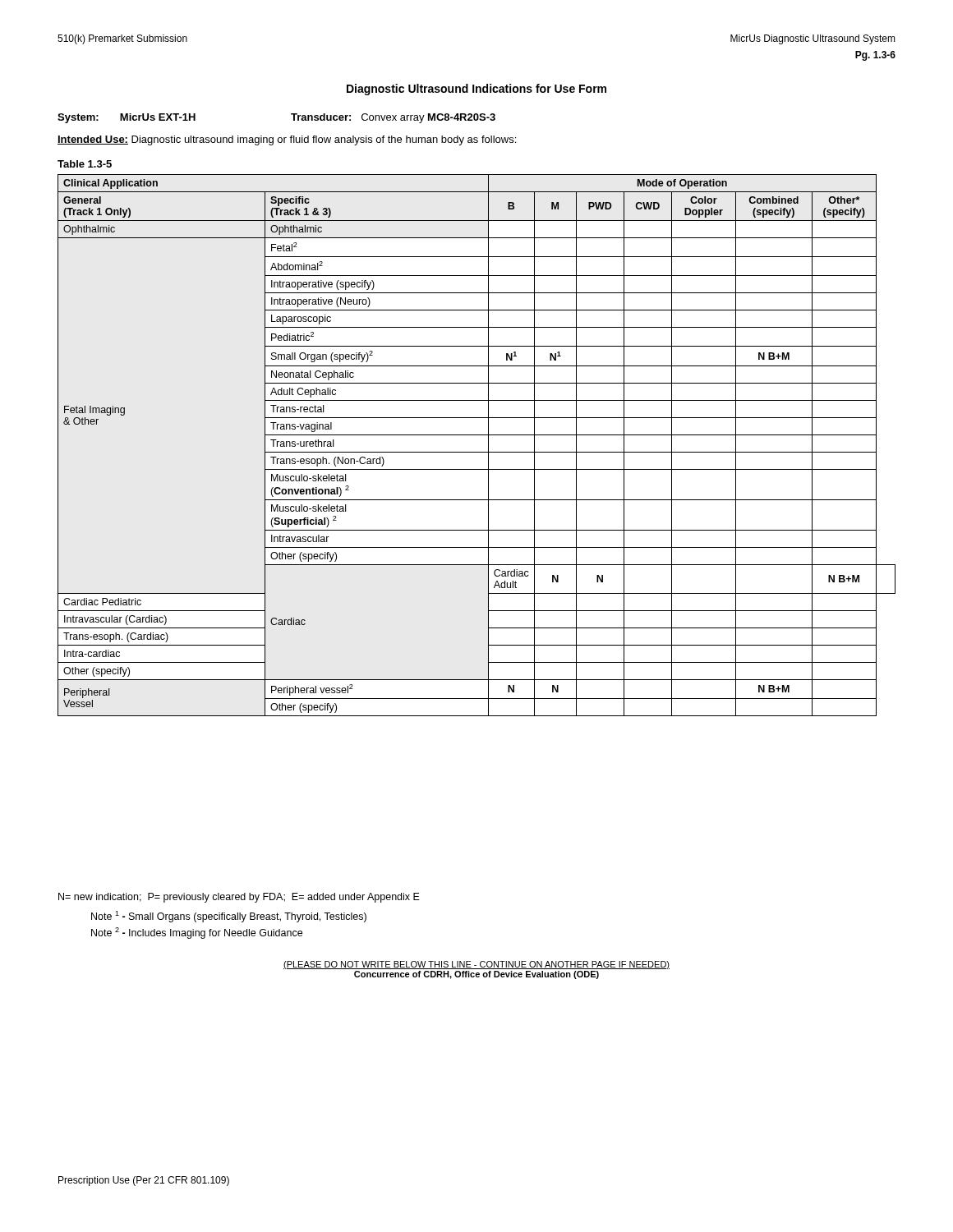The image size is (953, 1232).
Task: Locate the text block starting "Diagnostic Ultrasound Indications for Use Form"
Action: (476, 89)
